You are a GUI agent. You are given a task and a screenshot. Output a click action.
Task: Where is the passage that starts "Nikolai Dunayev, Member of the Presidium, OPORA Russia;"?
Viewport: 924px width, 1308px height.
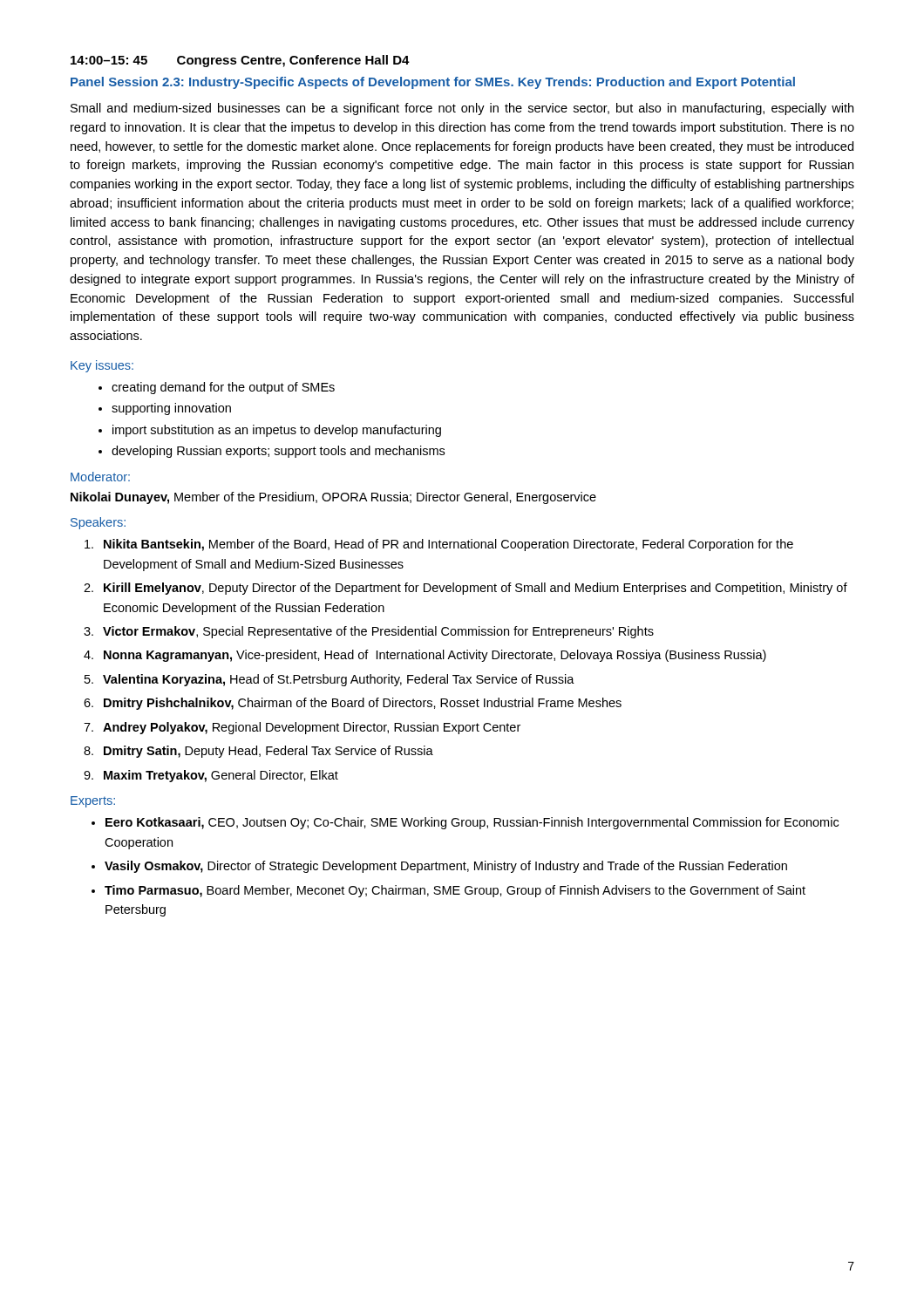(x=333, y=497)
